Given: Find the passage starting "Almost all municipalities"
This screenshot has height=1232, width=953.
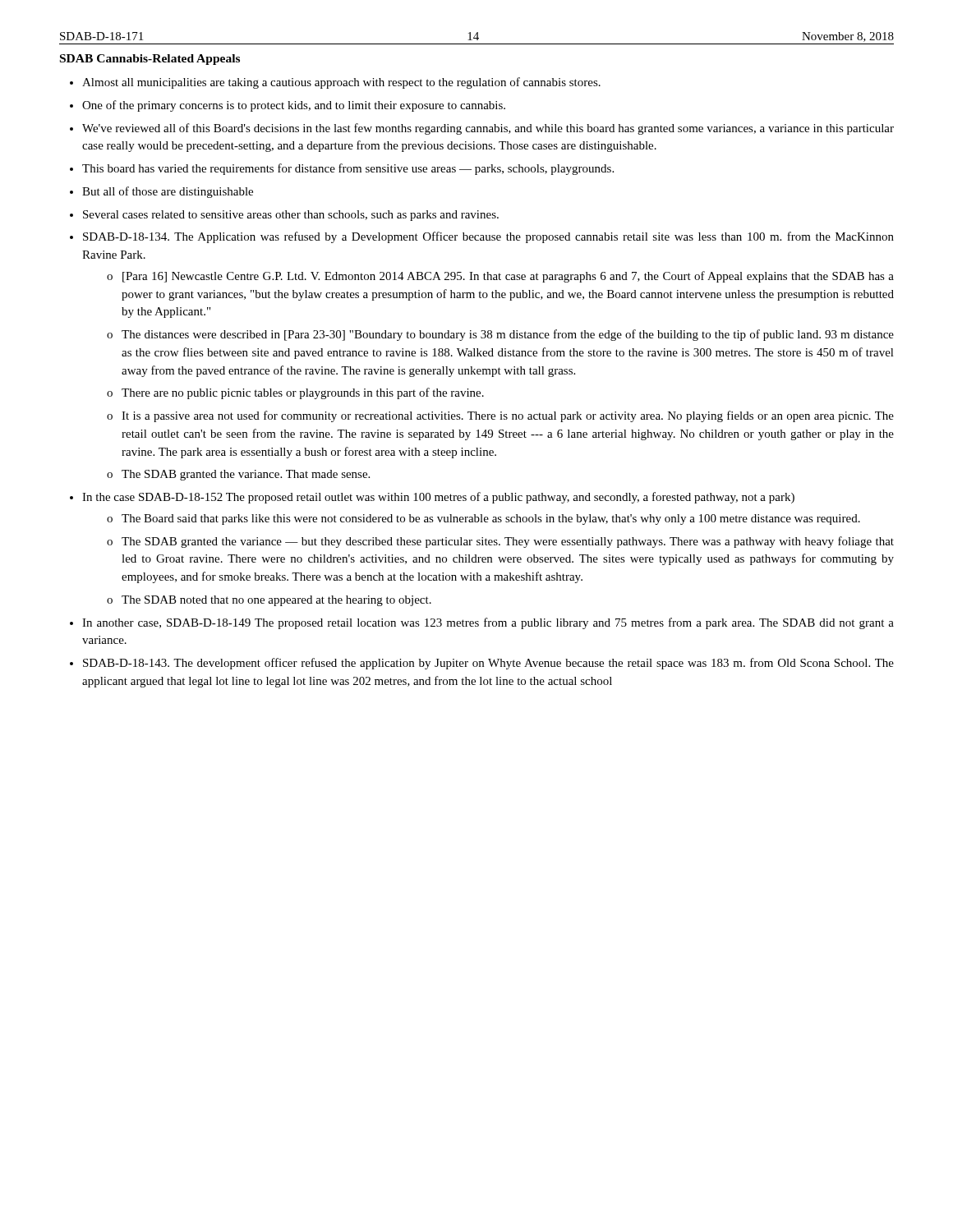Looking at the screenshot, I should point(342,82).
